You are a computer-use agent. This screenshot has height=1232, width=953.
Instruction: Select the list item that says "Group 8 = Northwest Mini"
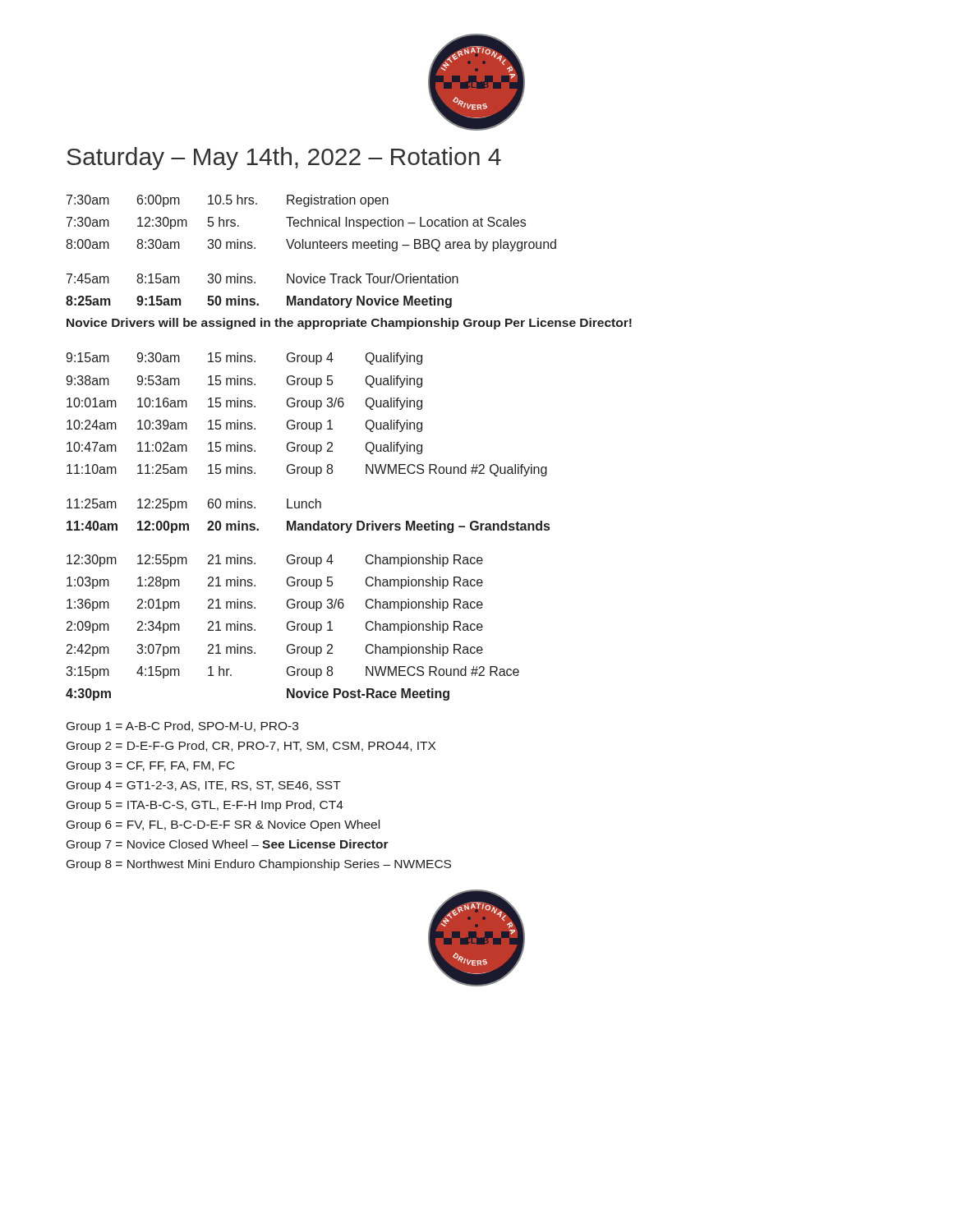pyautogui.click(x=259, y=864)
